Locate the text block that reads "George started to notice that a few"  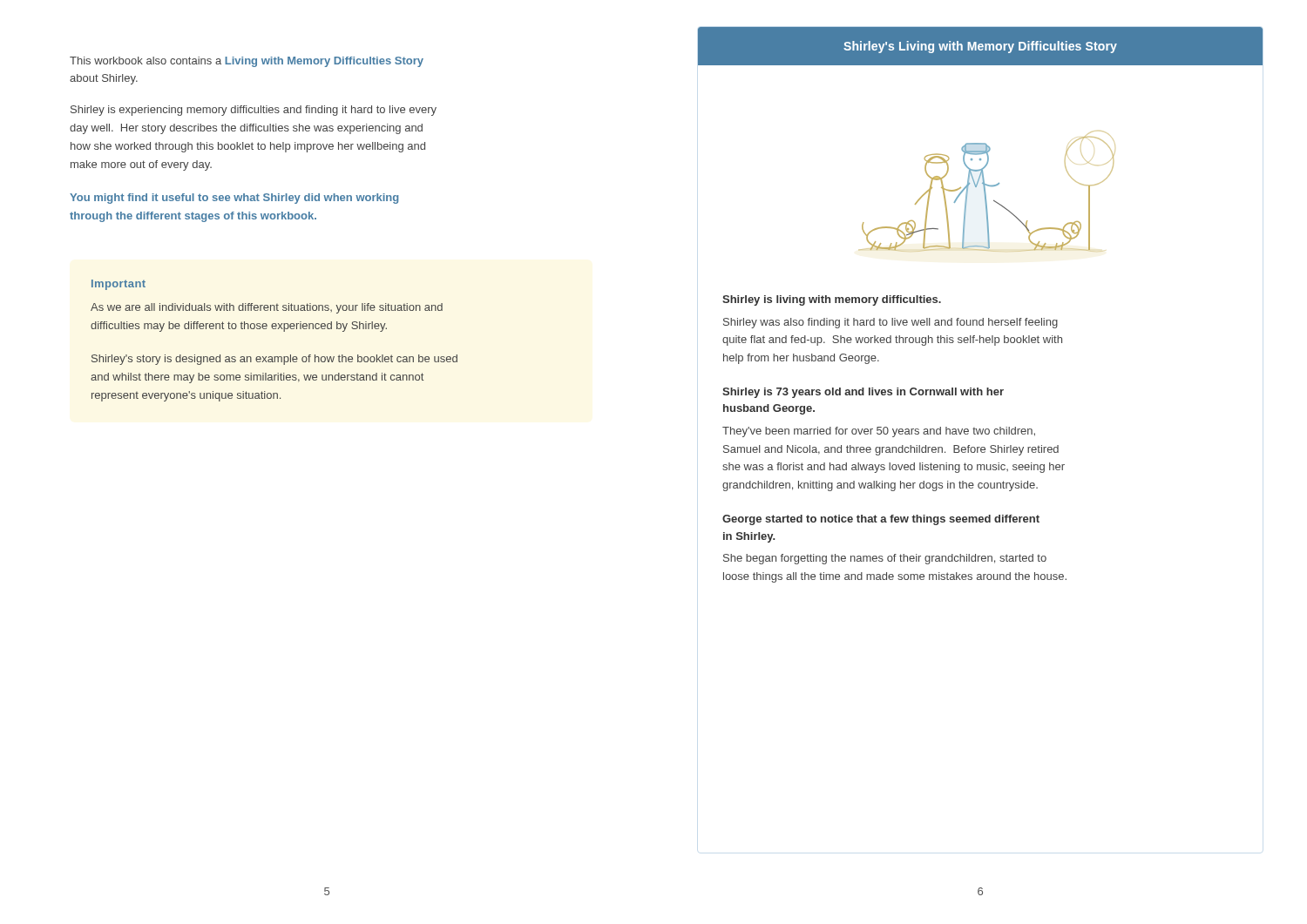click(x=881, y=527)
